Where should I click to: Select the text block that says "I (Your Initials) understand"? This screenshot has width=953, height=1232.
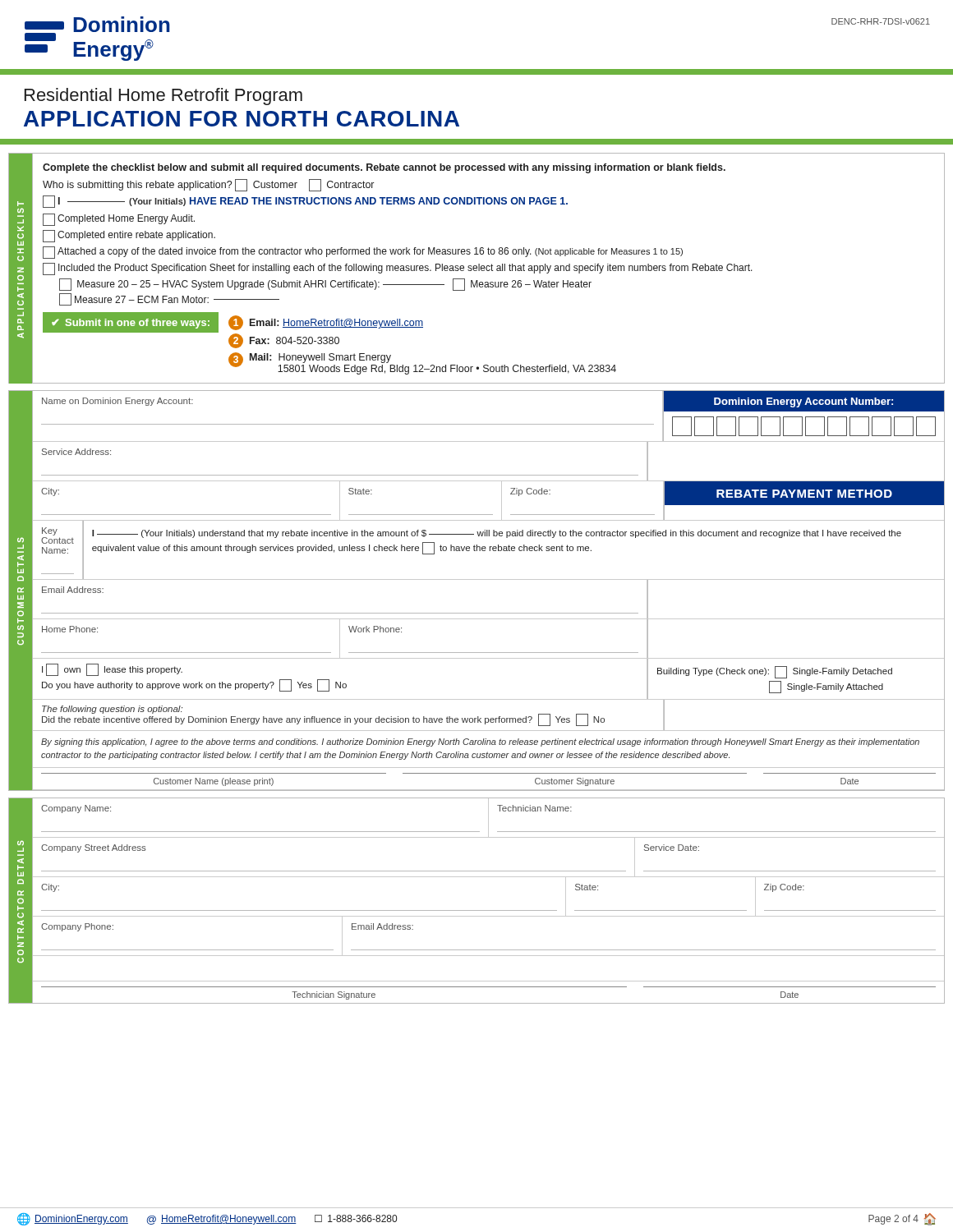(497, 541)
